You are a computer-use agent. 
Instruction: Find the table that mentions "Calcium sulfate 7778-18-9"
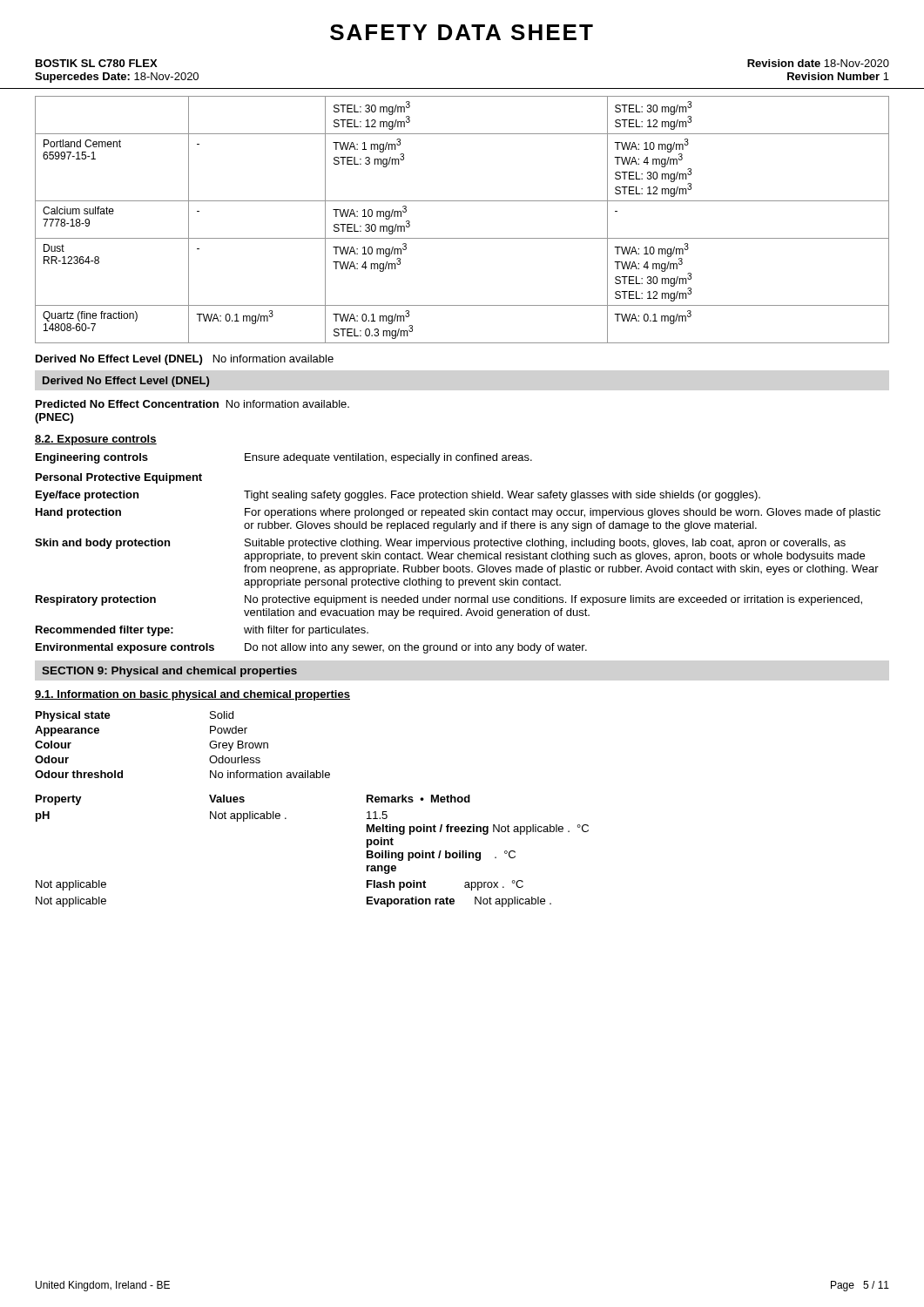[462, 220]
